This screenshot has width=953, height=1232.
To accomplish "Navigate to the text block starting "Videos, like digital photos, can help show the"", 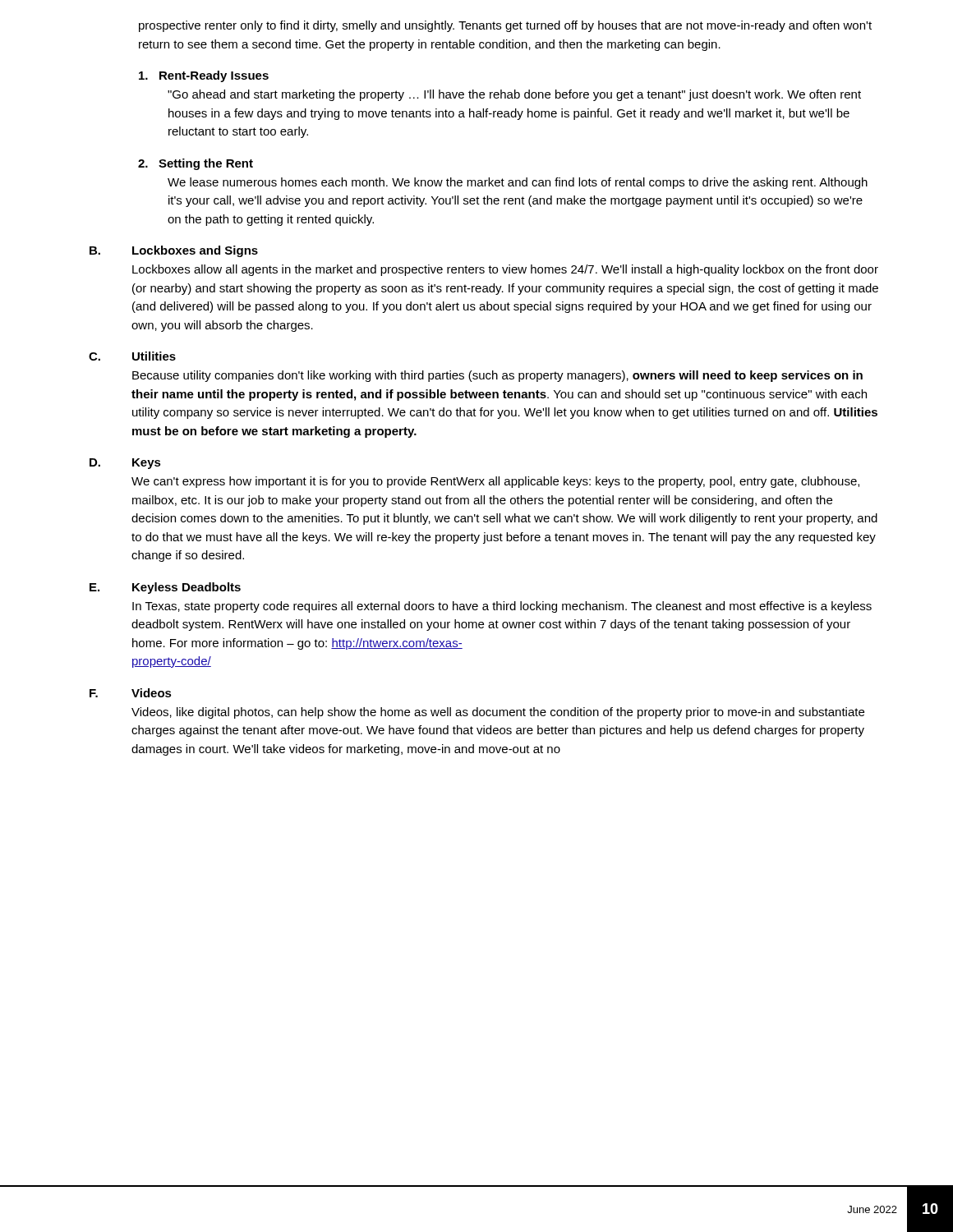I will click(498, 730).
